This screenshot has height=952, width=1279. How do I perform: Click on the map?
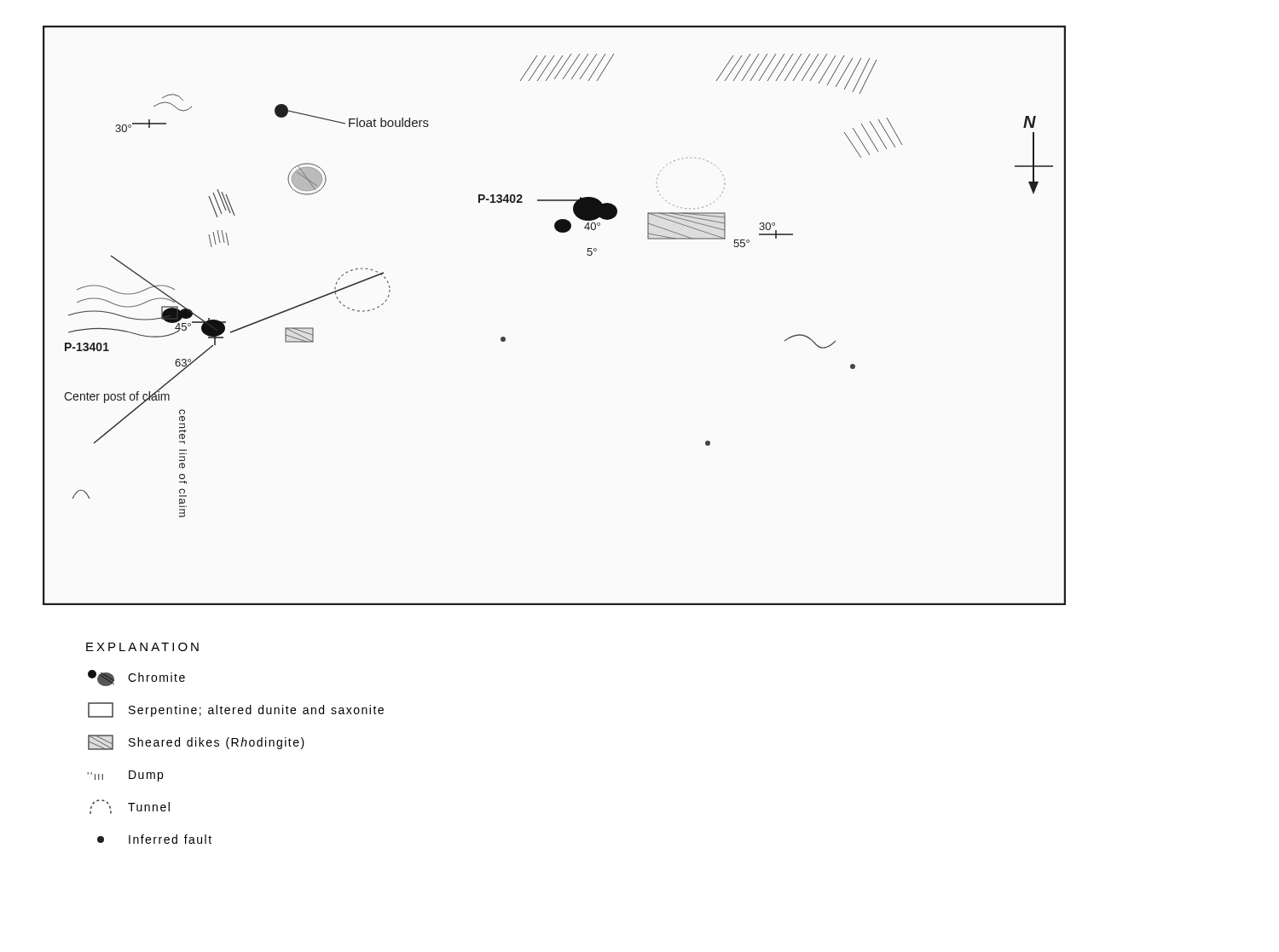pos(554,315)
